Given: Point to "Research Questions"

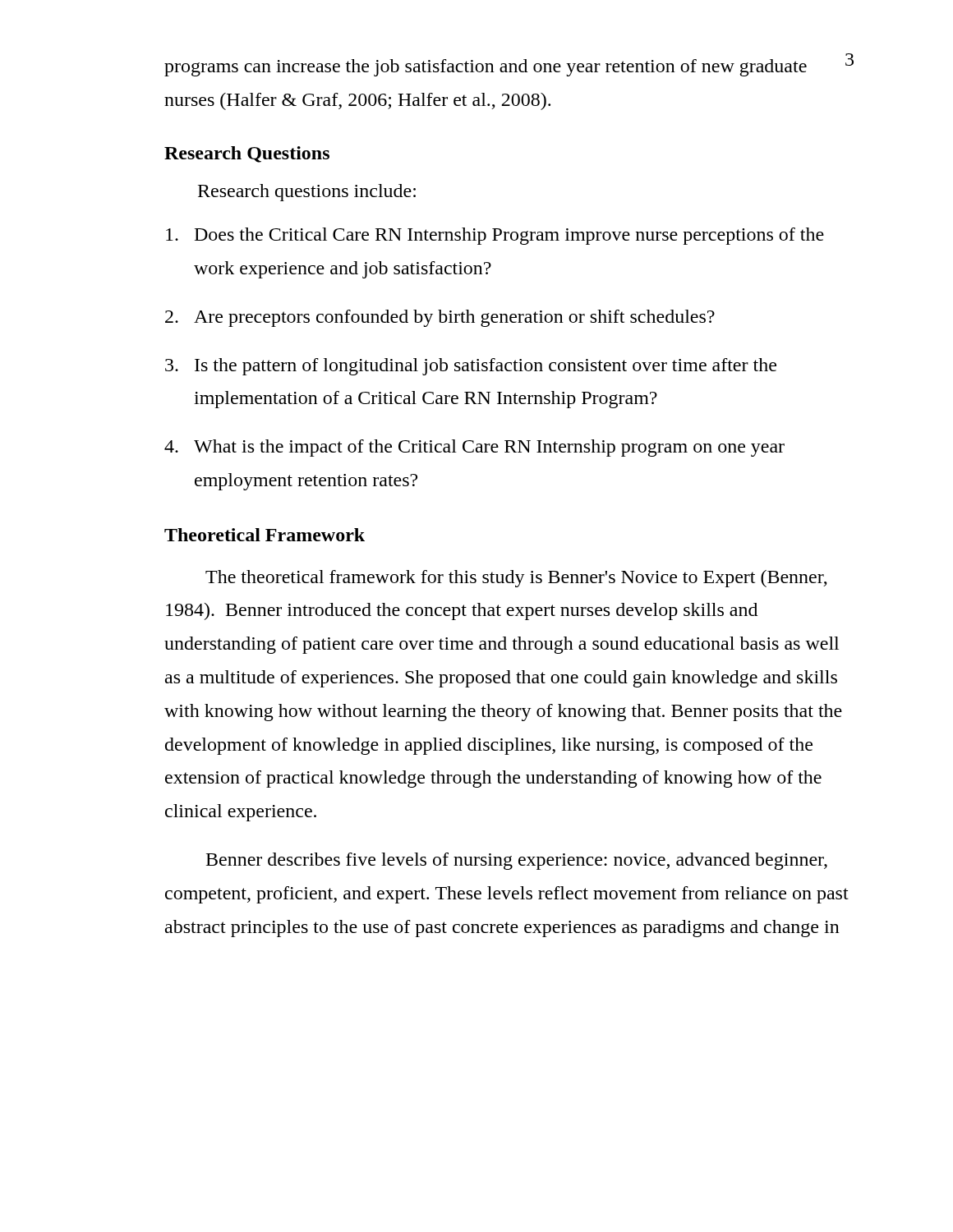Looking at the screenshot, I should 247,152.
